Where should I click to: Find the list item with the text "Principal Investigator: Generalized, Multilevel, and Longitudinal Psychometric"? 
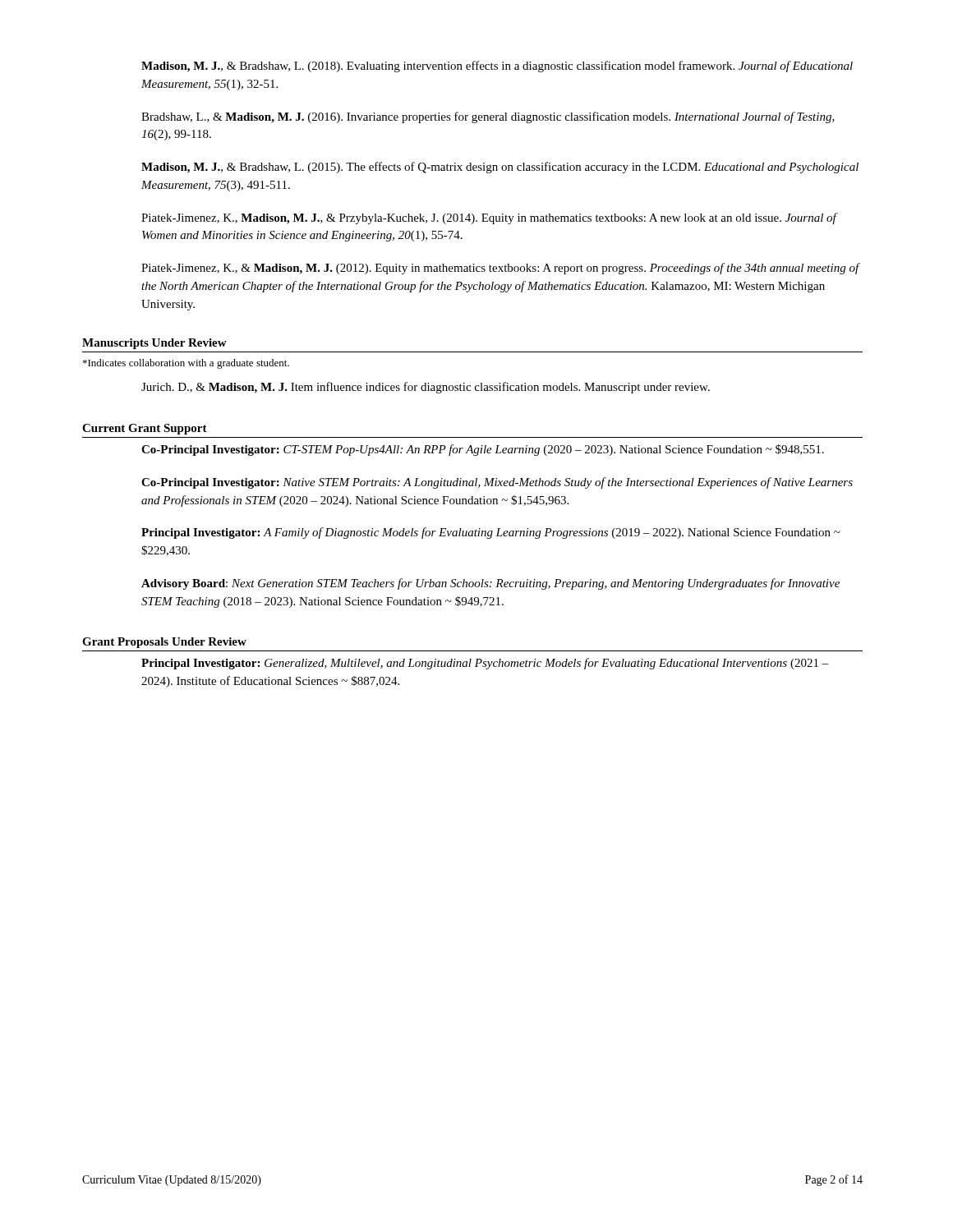(x=485, y=672)
